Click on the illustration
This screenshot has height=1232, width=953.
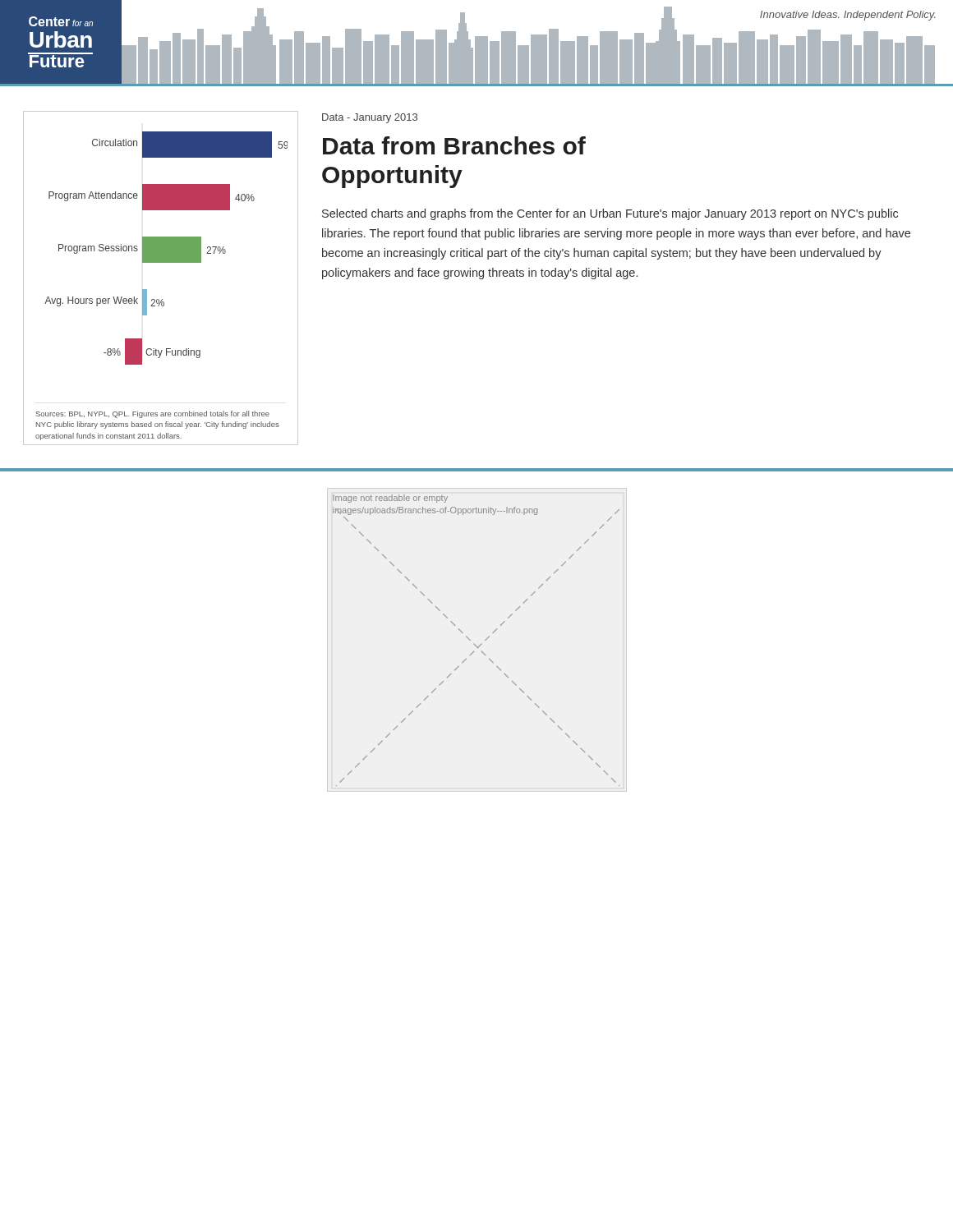476,640
